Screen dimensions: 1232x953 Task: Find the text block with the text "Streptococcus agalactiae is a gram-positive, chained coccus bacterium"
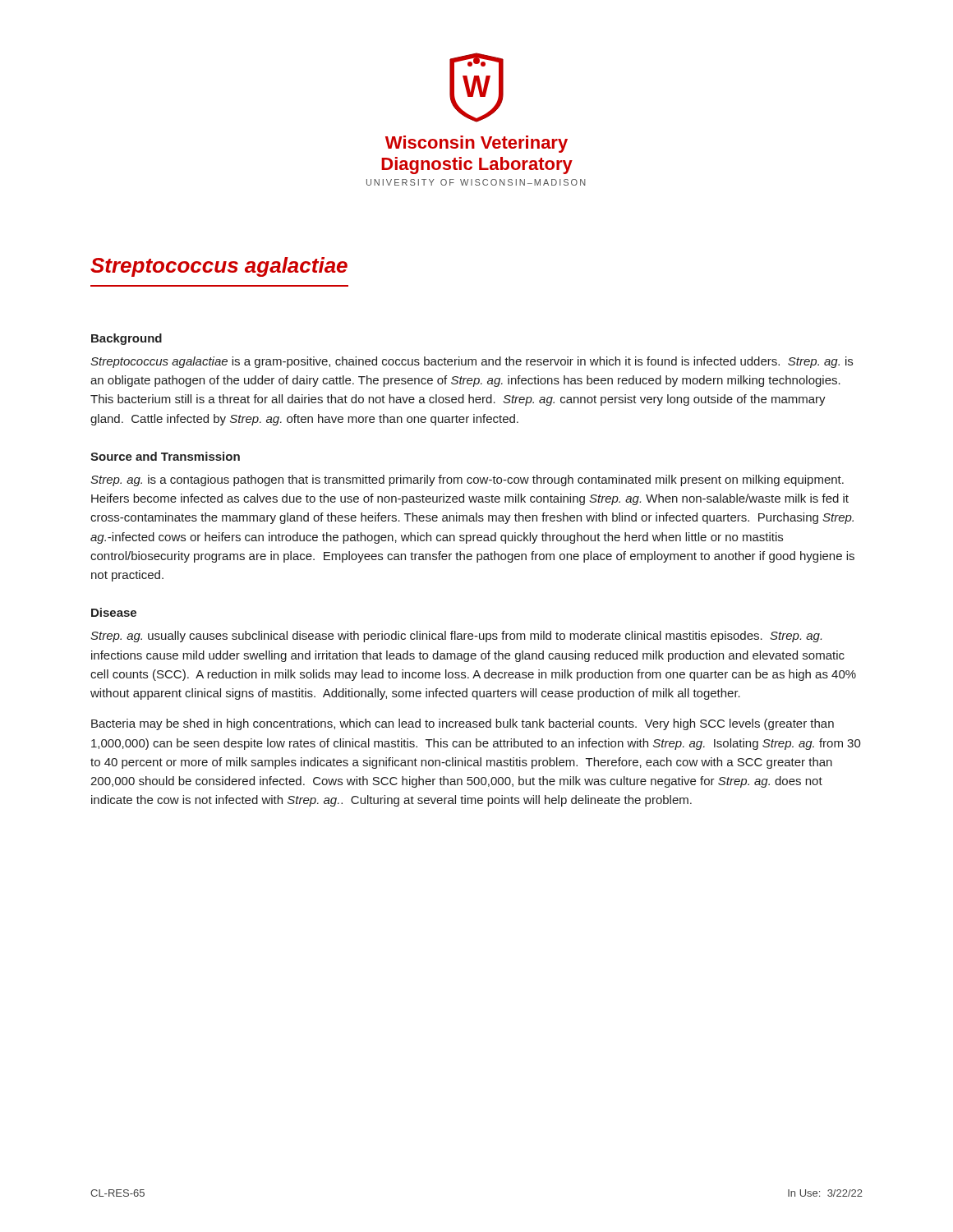click(x=472, y=389)
